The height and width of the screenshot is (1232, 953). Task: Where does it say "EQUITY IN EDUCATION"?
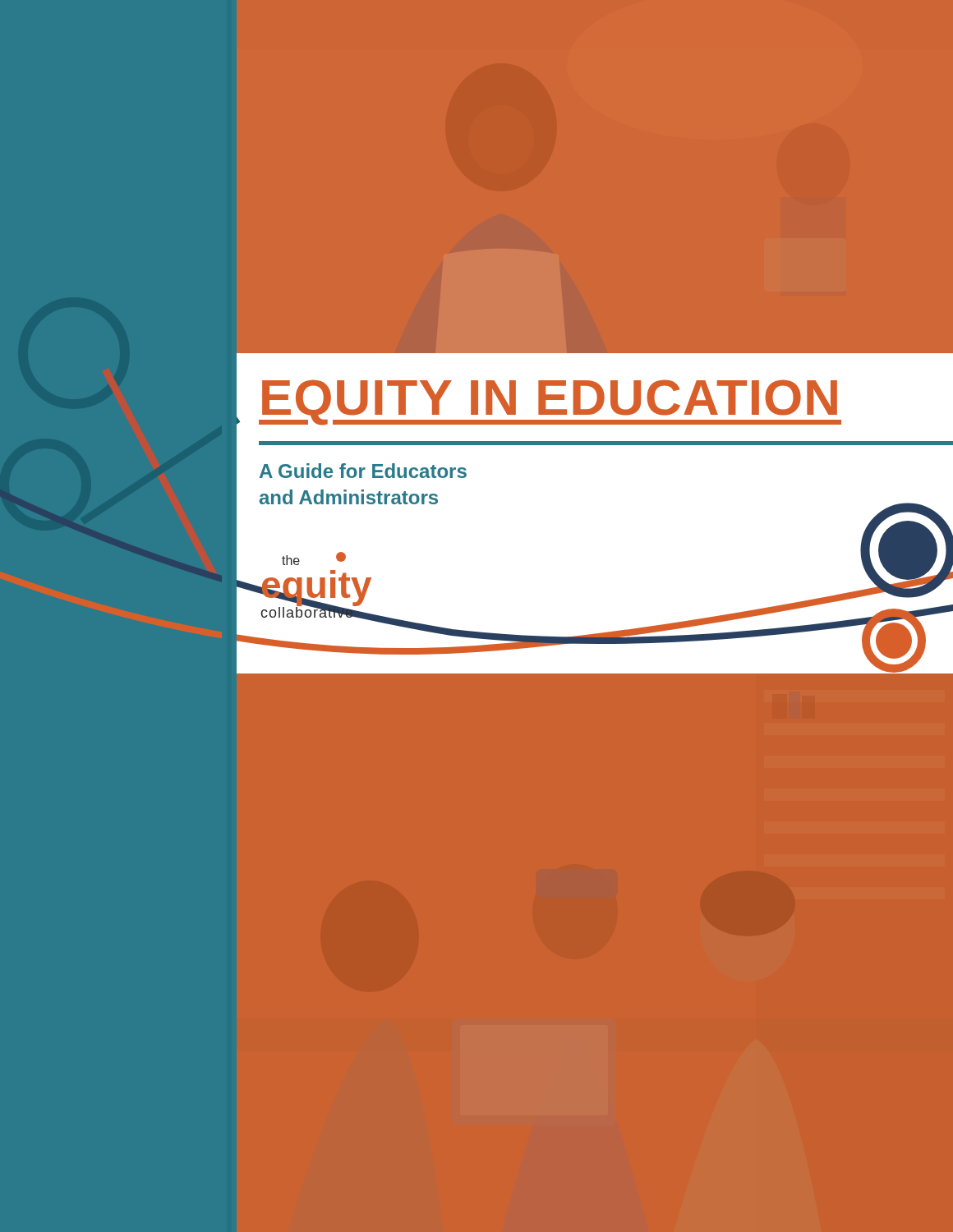[587, 398]
